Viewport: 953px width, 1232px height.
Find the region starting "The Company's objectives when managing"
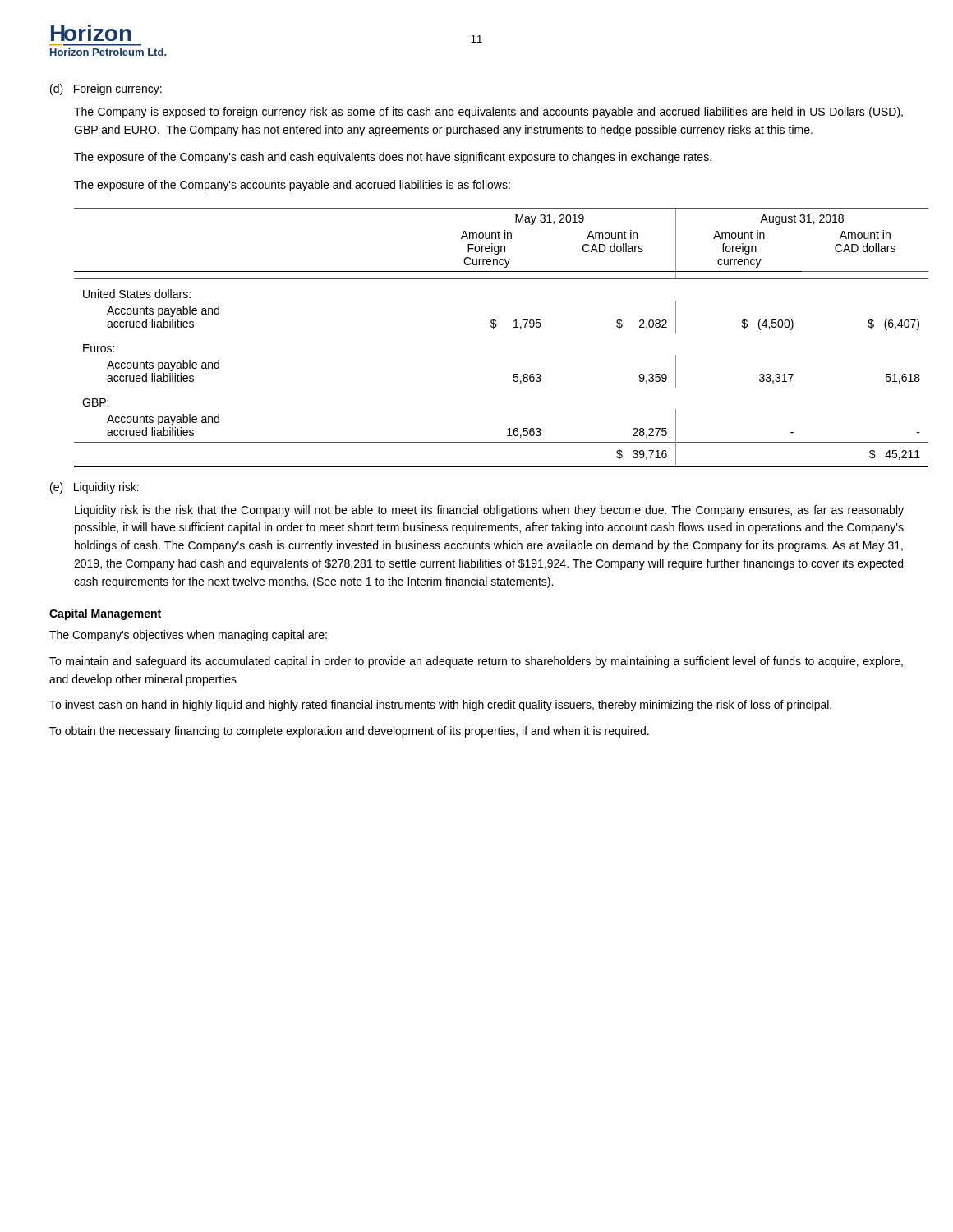tap(188, 635)
